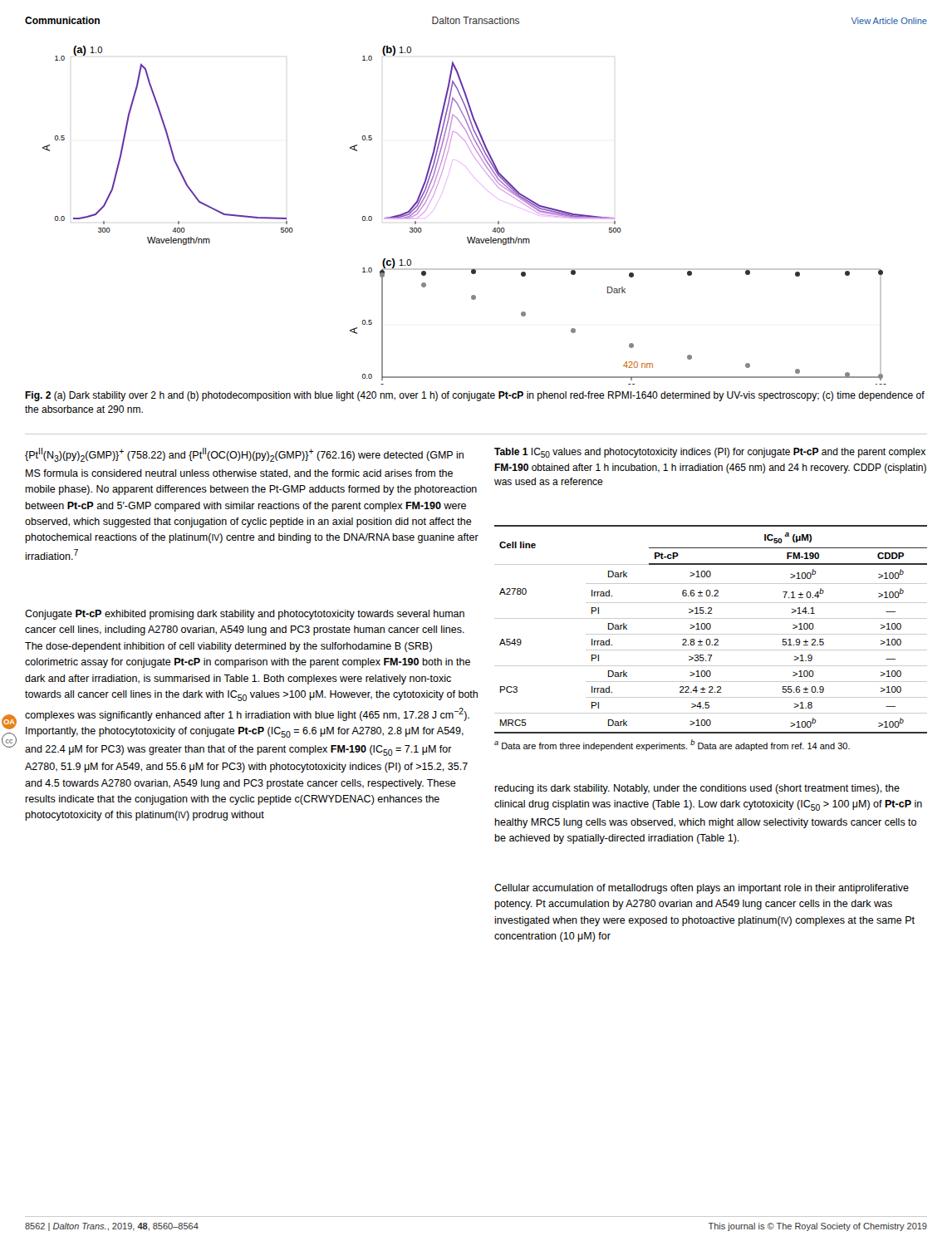Click the passage that begins "a Data are from three independent experiments."

tap(672, 744)
